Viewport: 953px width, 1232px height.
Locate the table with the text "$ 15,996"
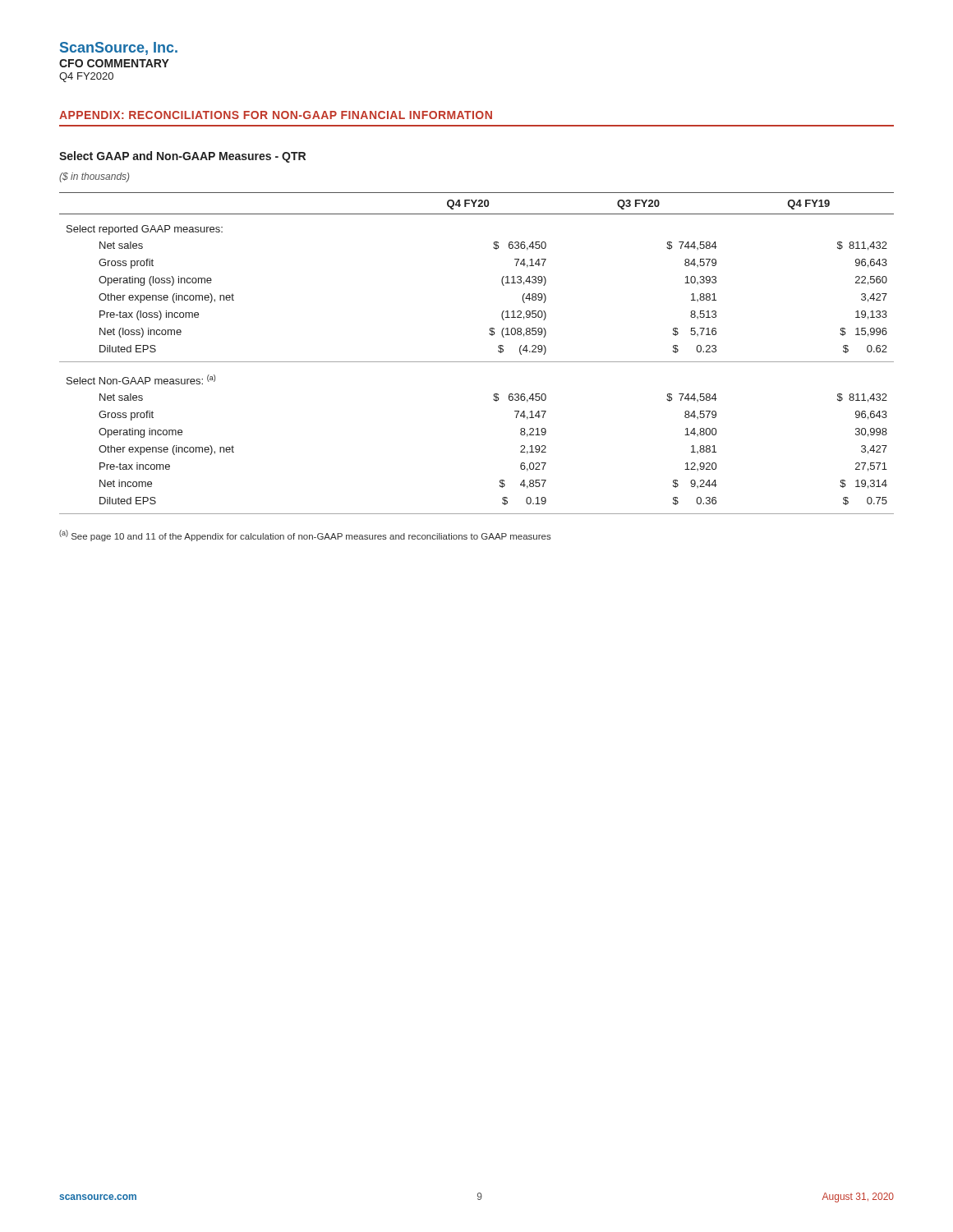(x=476, y=353)
